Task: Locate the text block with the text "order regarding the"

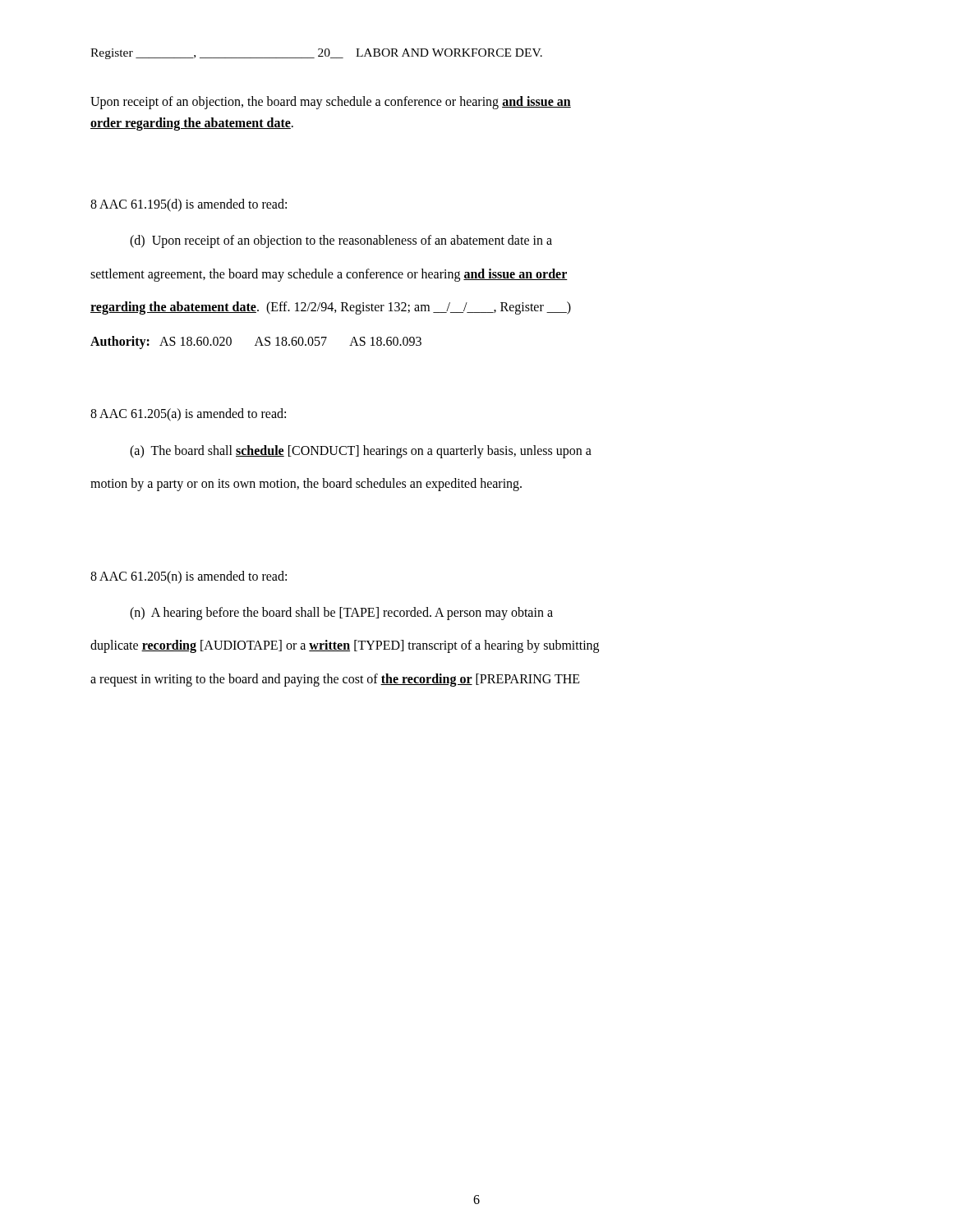Action: pyautogui.click(x=192, y=123)
